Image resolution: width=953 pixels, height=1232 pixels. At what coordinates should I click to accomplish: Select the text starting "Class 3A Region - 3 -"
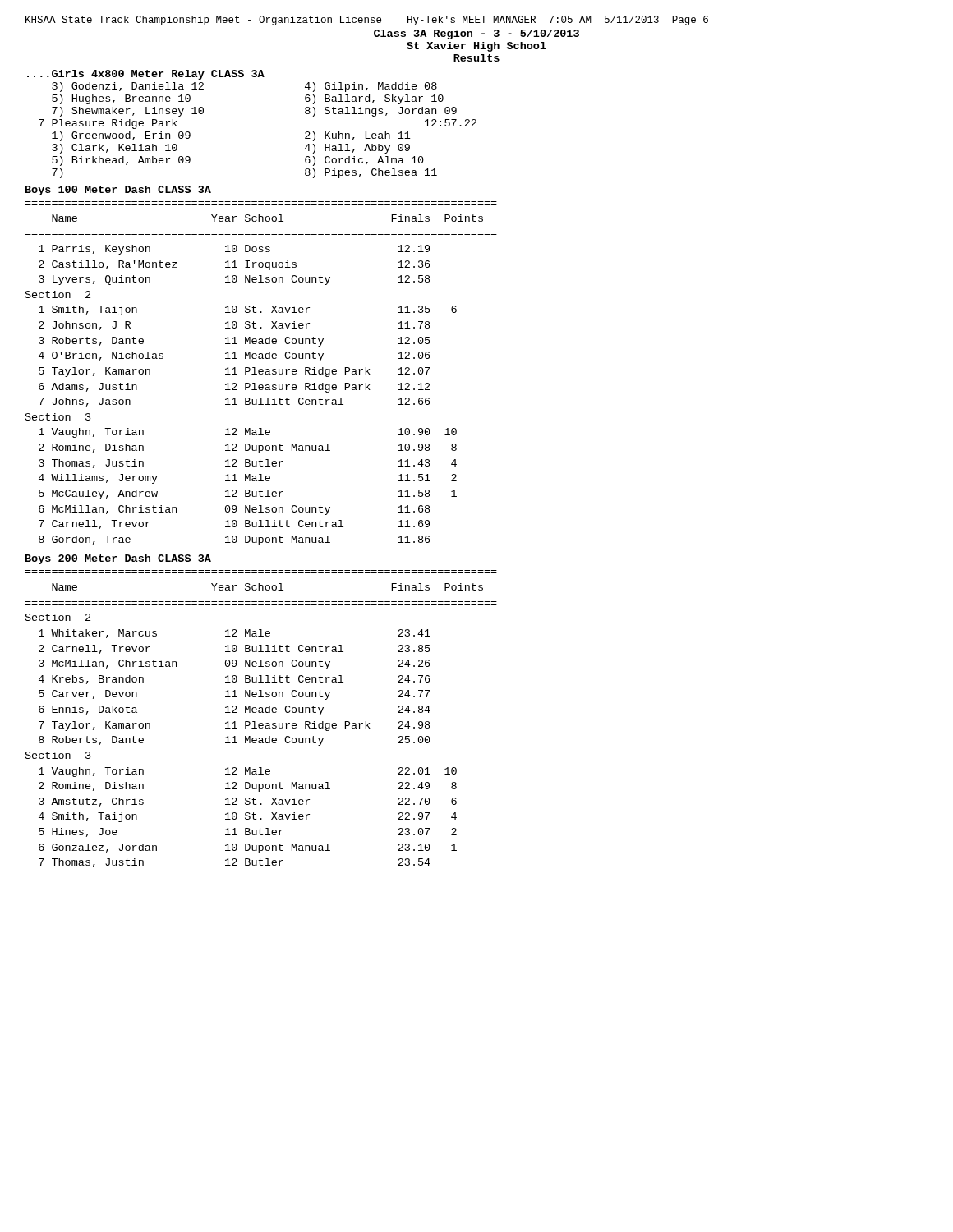(x=476, y=34)
